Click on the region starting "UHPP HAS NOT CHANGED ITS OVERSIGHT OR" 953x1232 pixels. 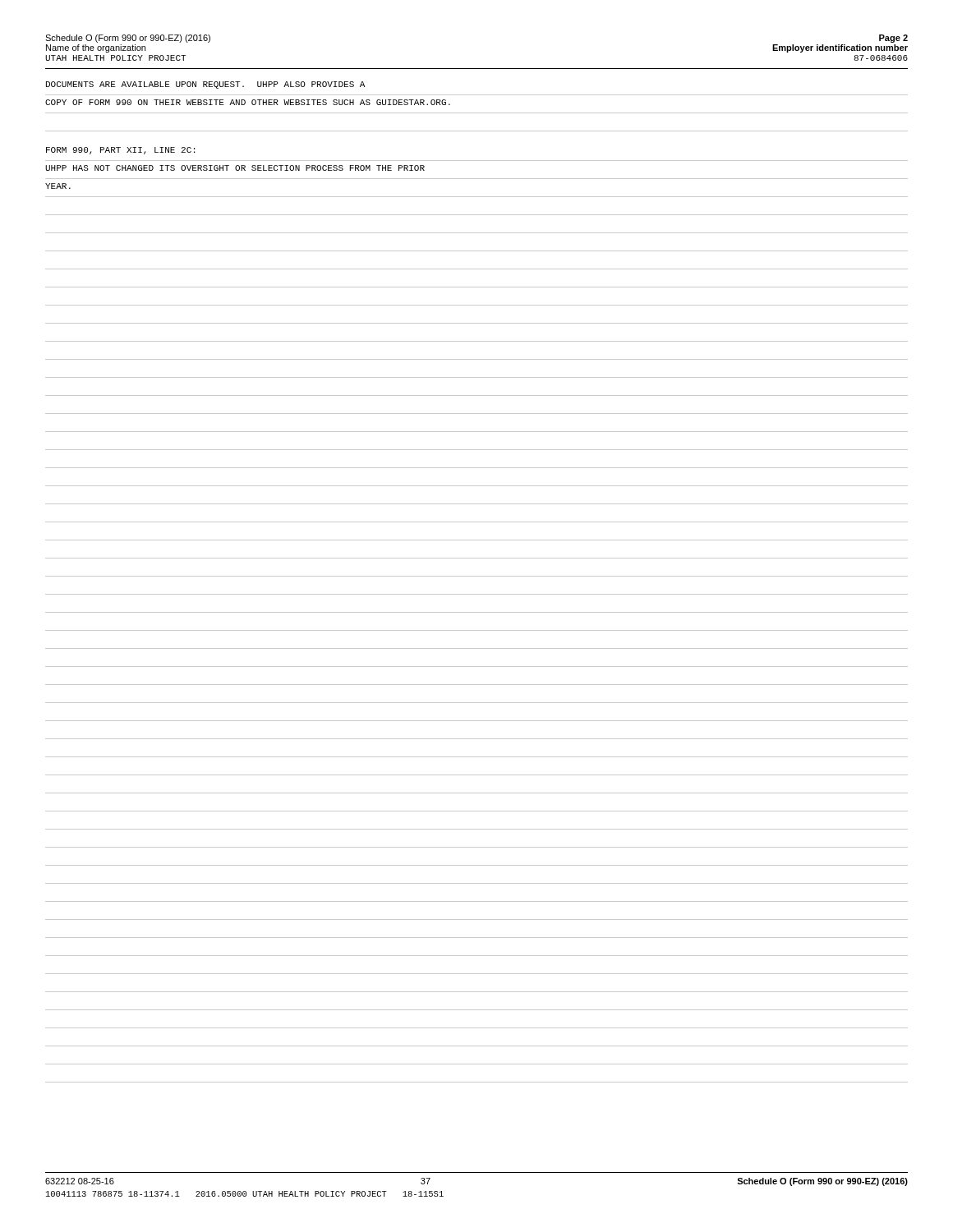[x=235, y=168]
